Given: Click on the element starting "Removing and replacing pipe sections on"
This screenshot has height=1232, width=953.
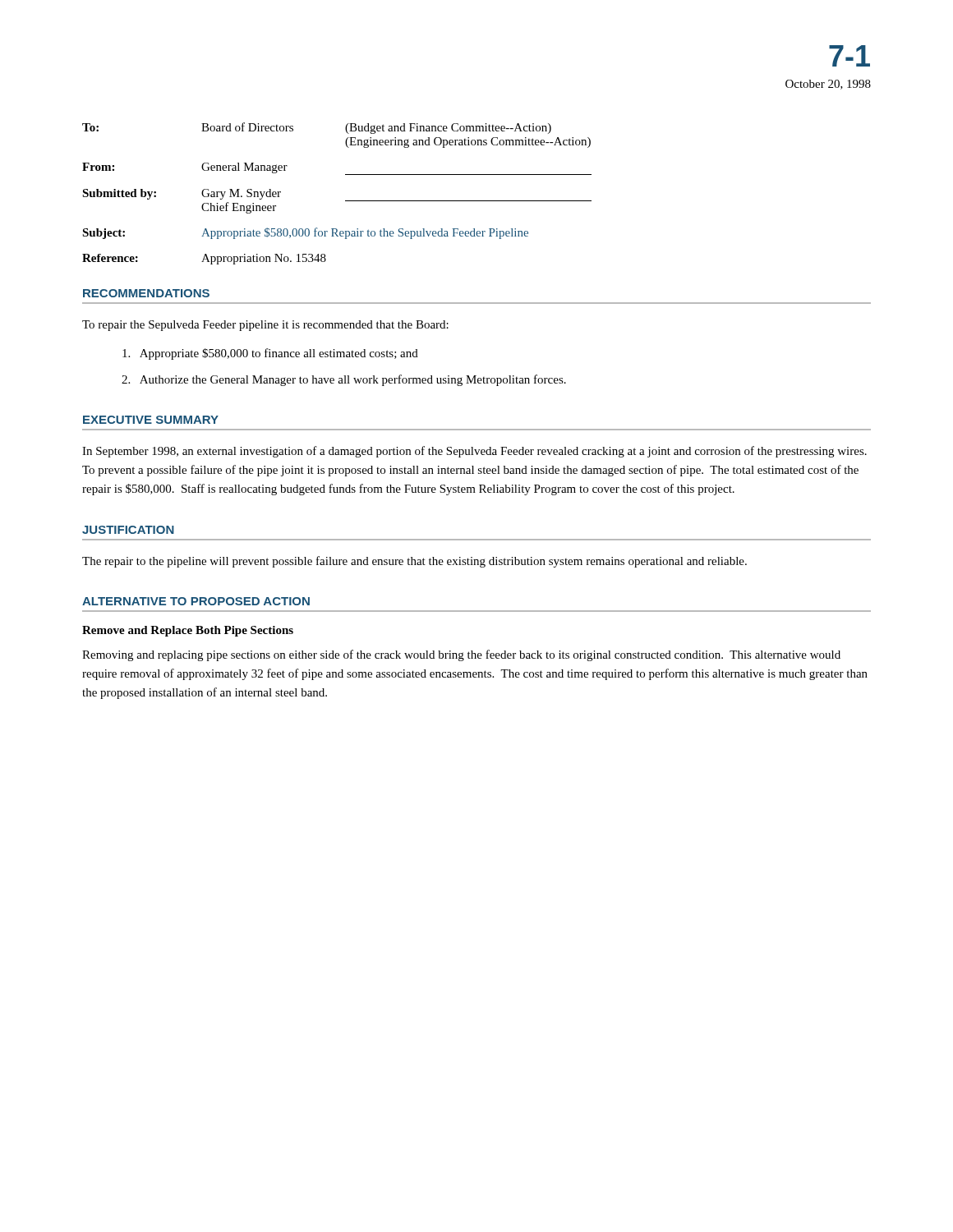Looking at the screenshot, I should [475, 673].
